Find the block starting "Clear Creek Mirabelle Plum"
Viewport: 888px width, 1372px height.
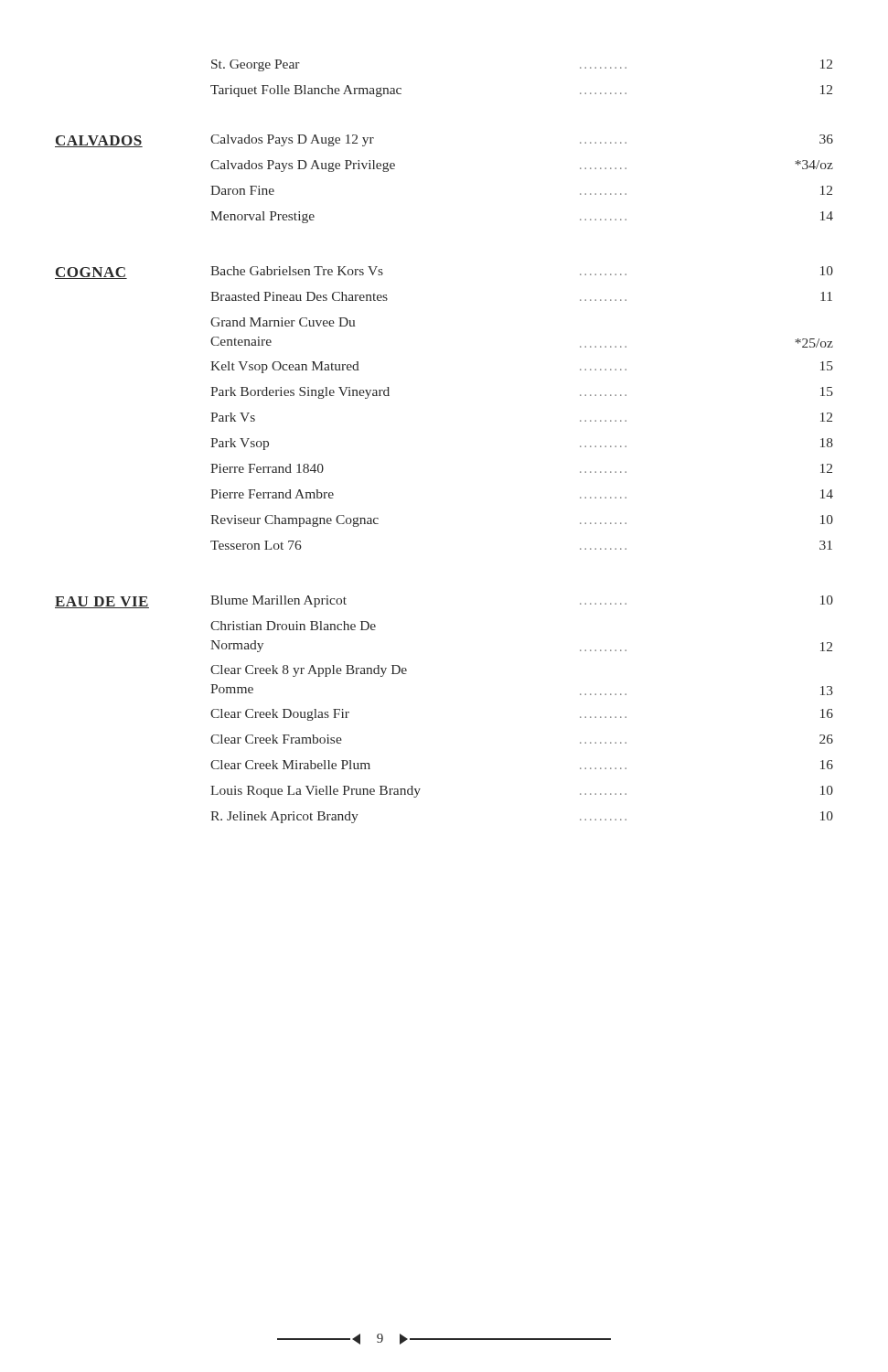coord(289,764)
